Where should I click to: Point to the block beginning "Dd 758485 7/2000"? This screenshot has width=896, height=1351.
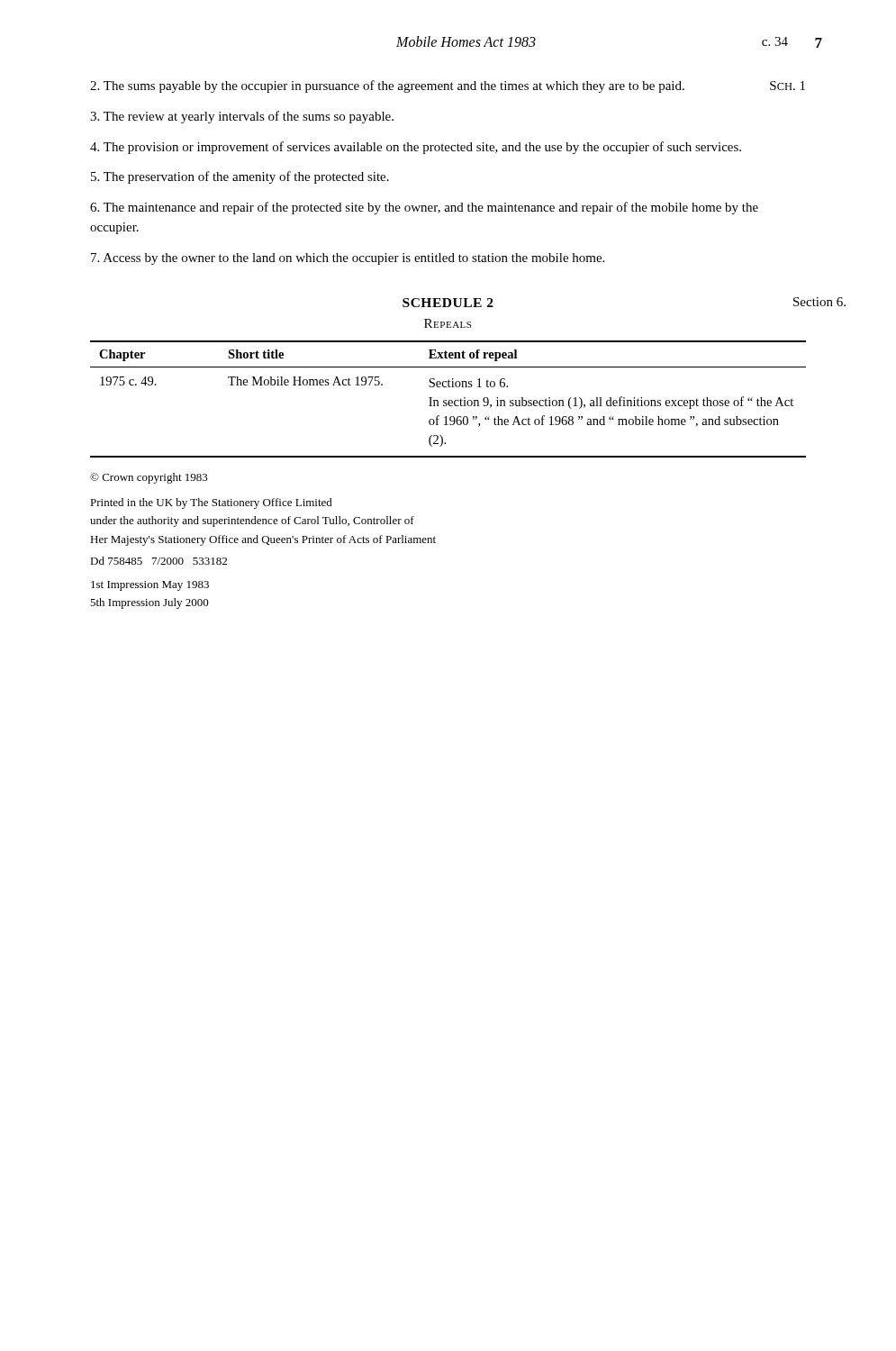pyautogui.click(x=159, y=560)
